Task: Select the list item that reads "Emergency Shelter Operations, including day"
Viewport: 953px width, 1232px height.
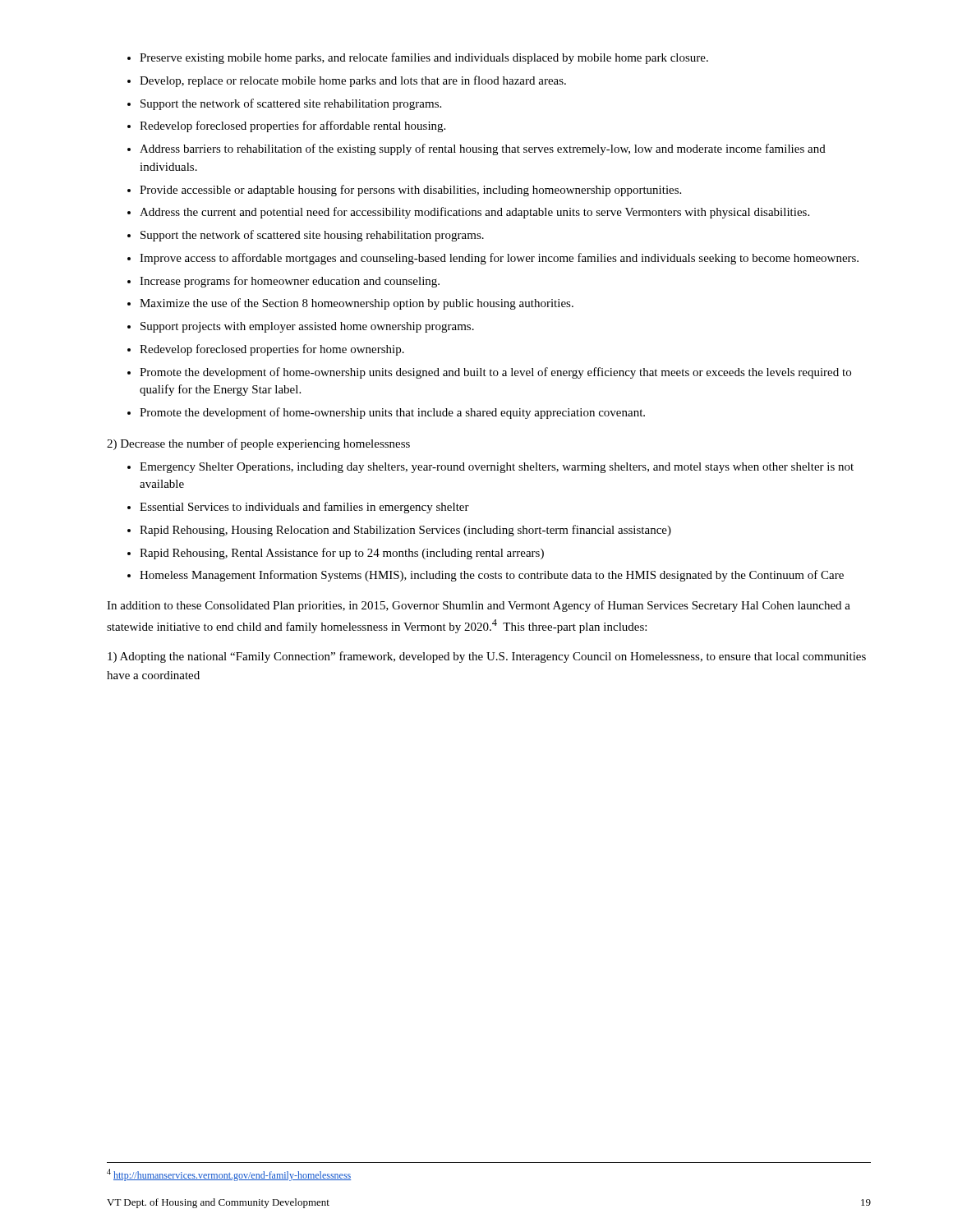Action: point(497,475)
